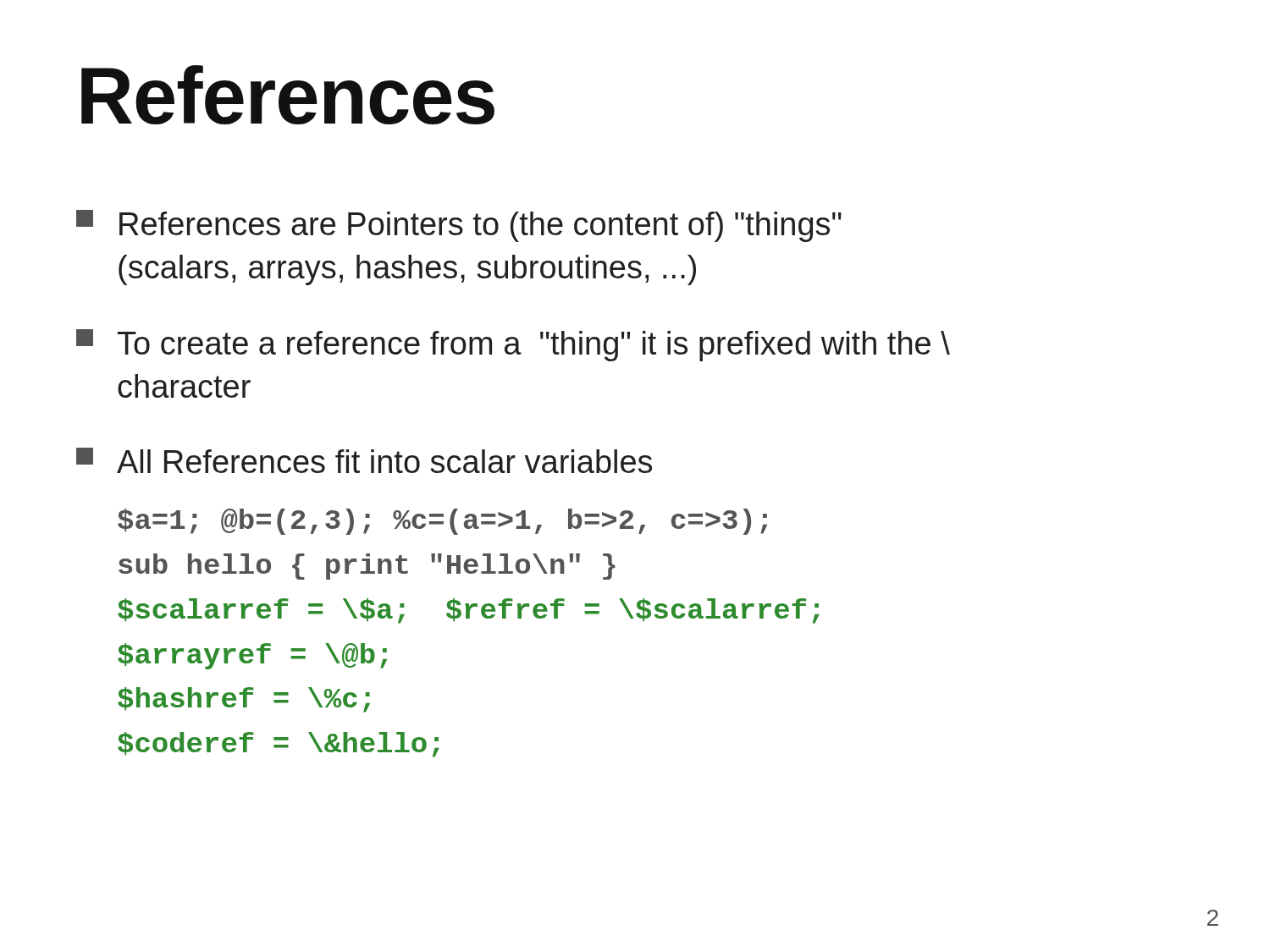Click on the block starting "References are Pointers to"
The width and height of the screenshot is (1270, 952).
pos(459,246)
